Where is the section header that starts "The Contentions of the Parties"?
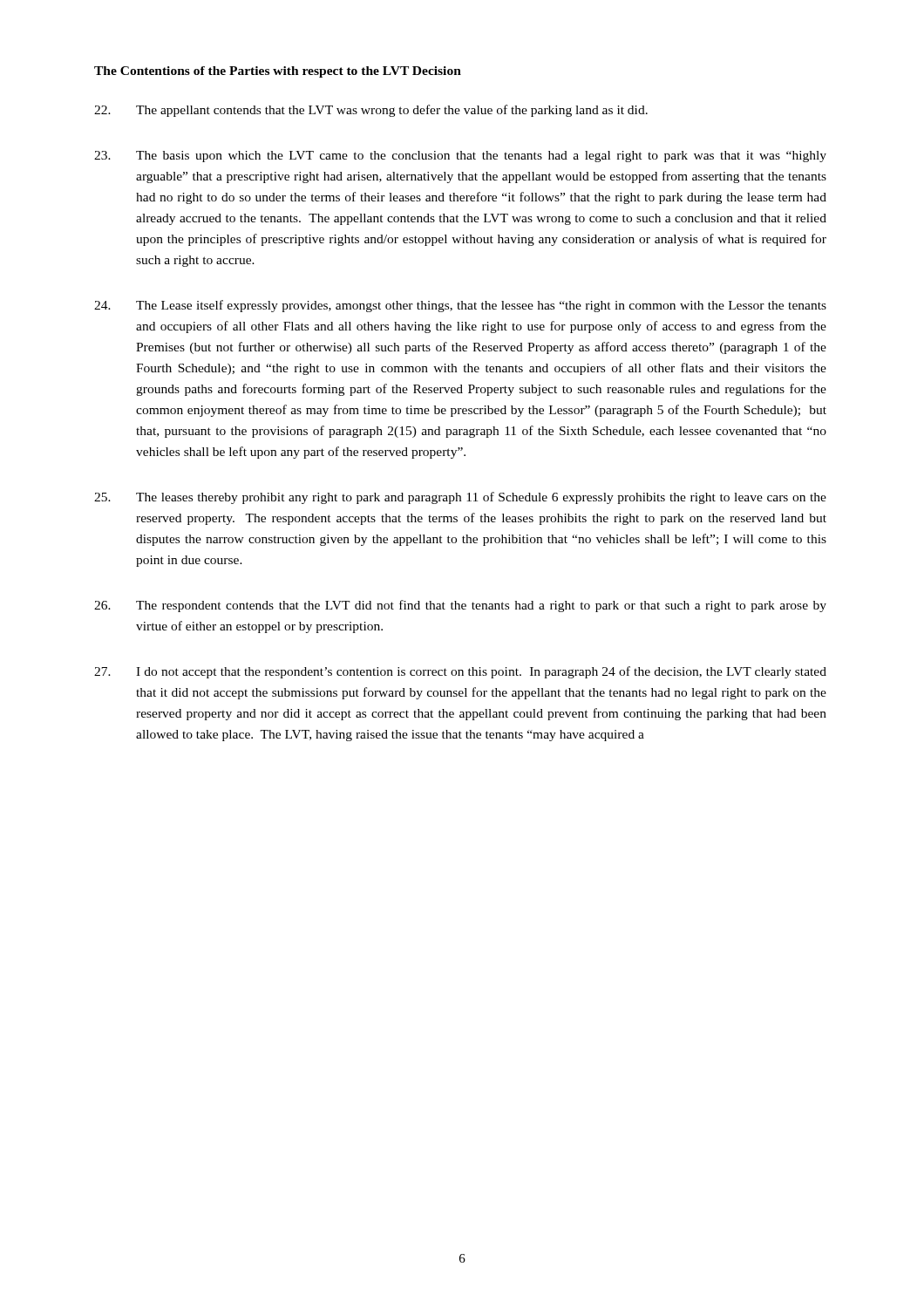This screenshot has height=1308, width=924. pyautogui.click(x=278, y=70)
